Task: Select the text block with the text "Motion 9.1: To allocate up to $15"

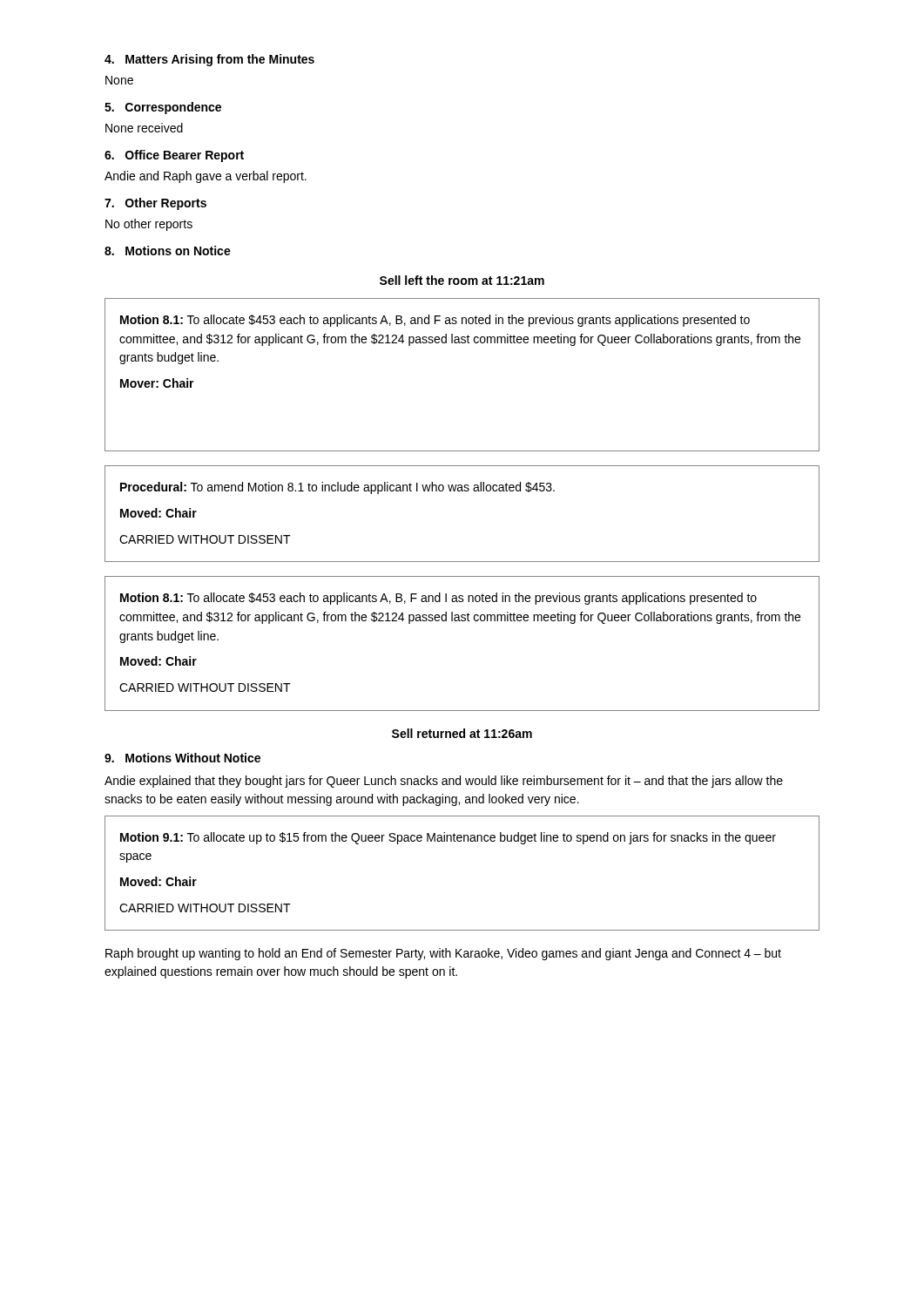Action: [x=448, y=838]
